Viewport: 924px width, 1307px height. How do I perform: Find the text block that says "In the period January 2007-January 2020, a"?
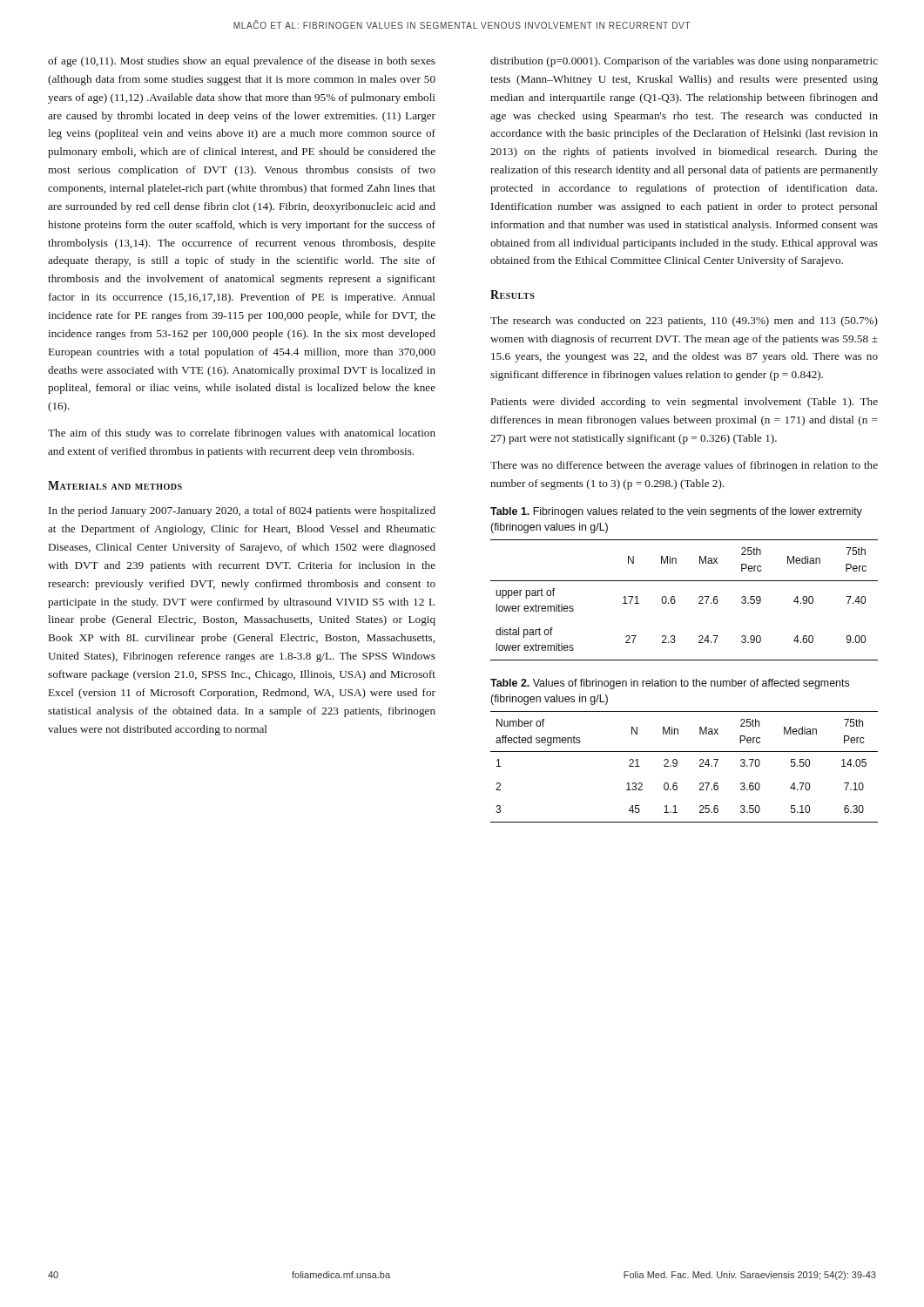242,619
